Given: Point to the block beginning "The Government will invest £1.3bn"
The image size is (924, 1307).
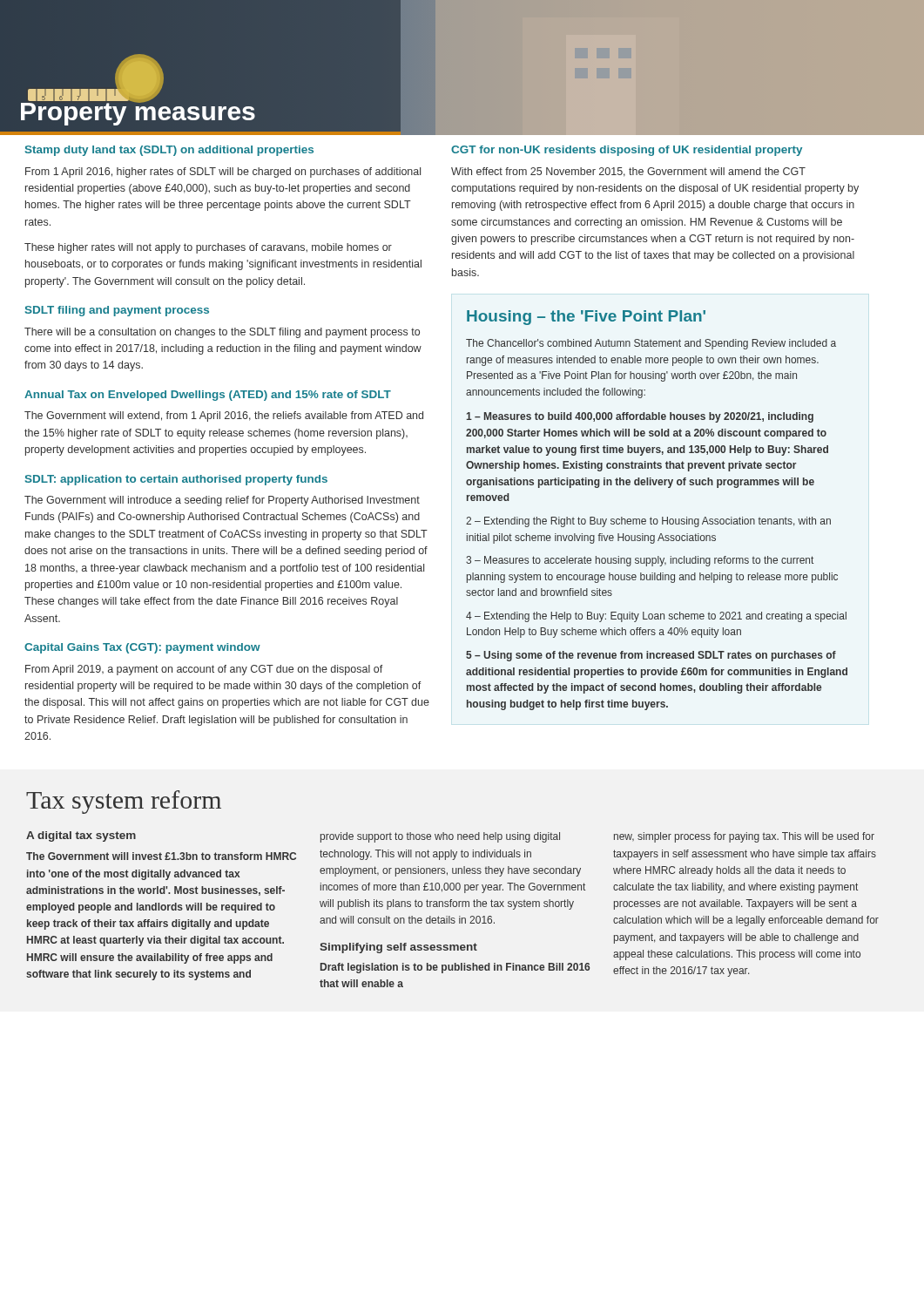Looking at the screenshot, I should pyautogui.click(x=161, y=915).
